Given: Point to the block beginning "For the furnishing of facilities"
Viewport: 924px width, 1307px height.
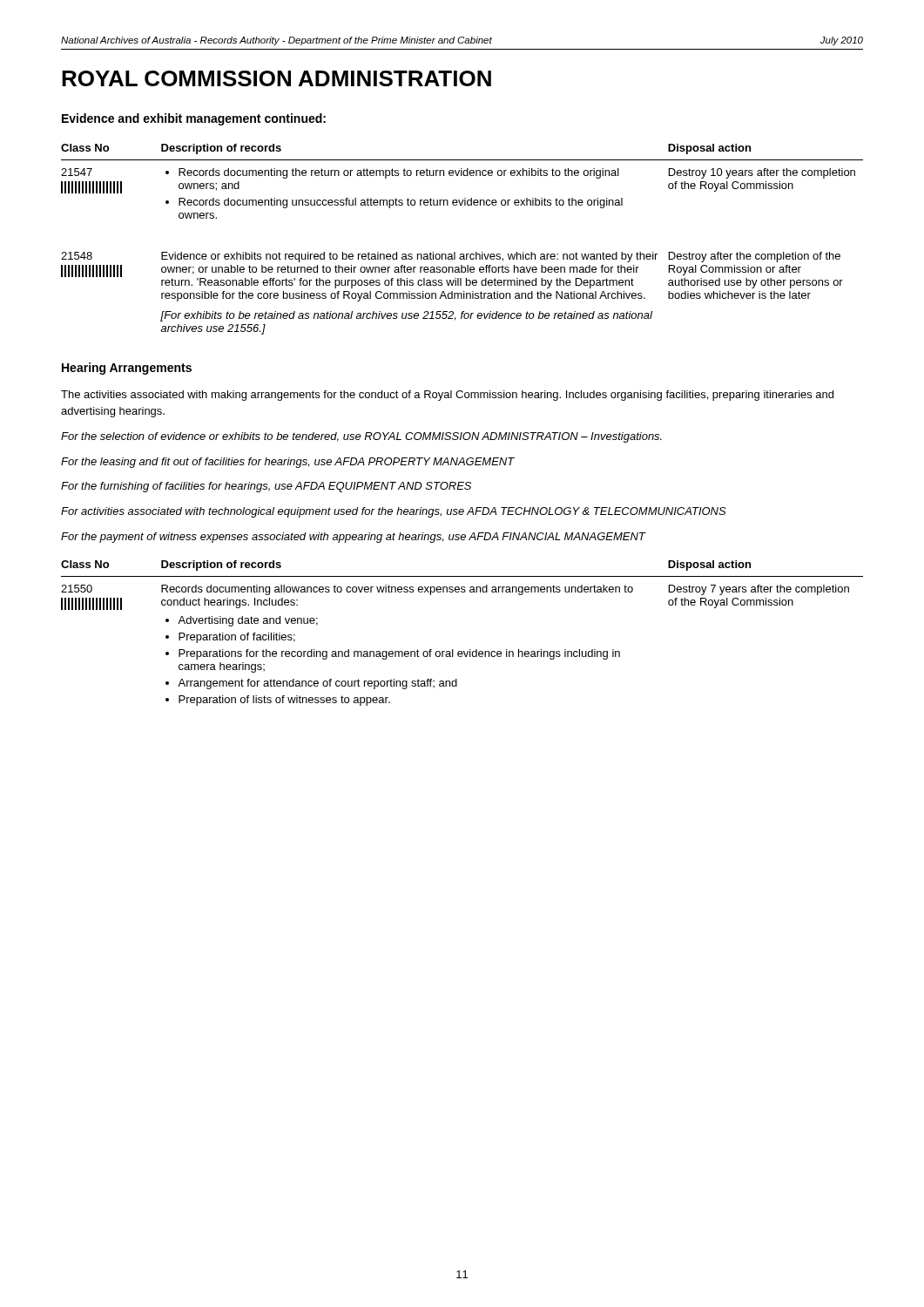Looking at the screenshot, I should [462, 487].
